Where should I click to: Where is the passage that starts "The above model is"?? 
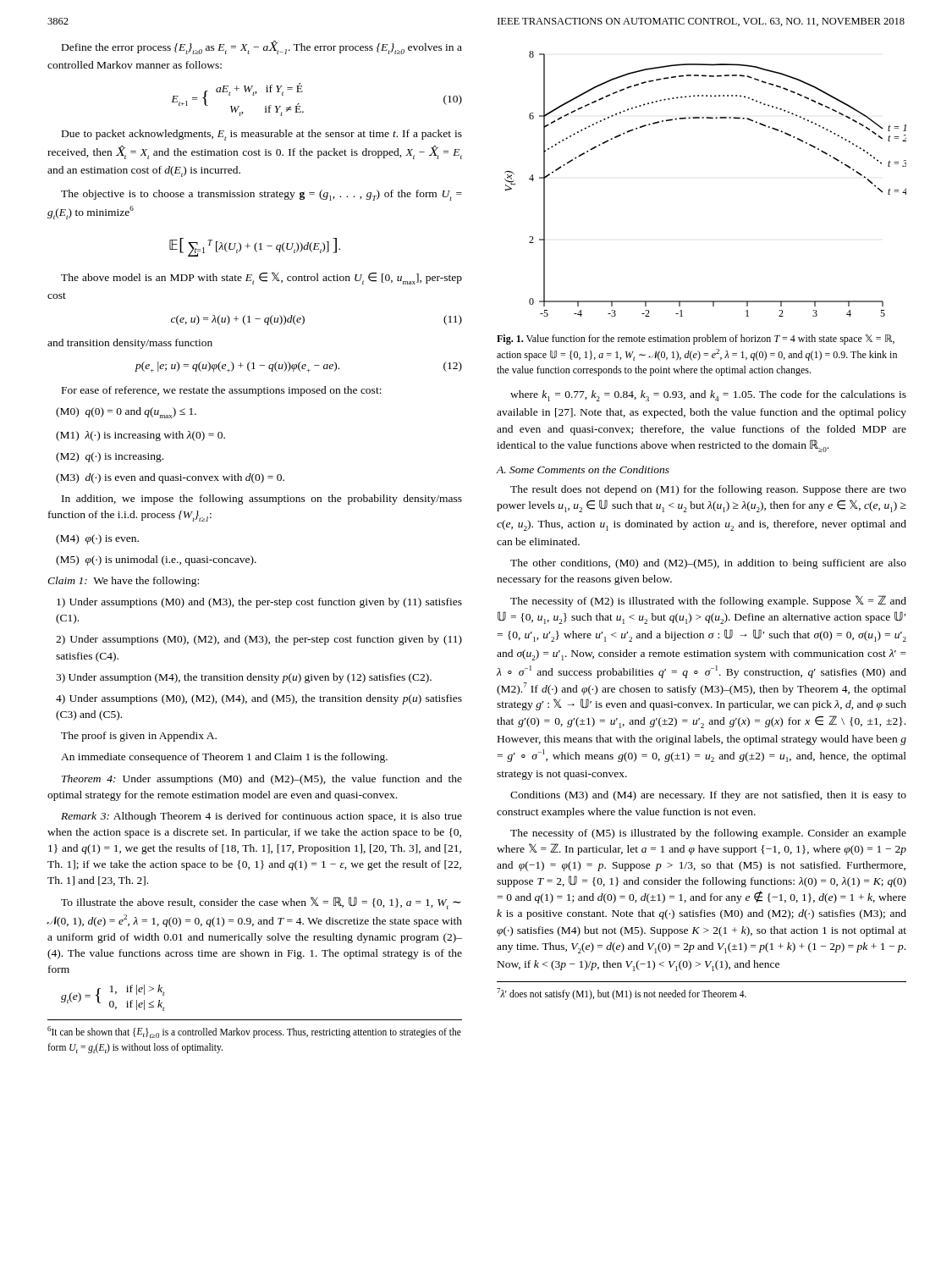(255, 286)
